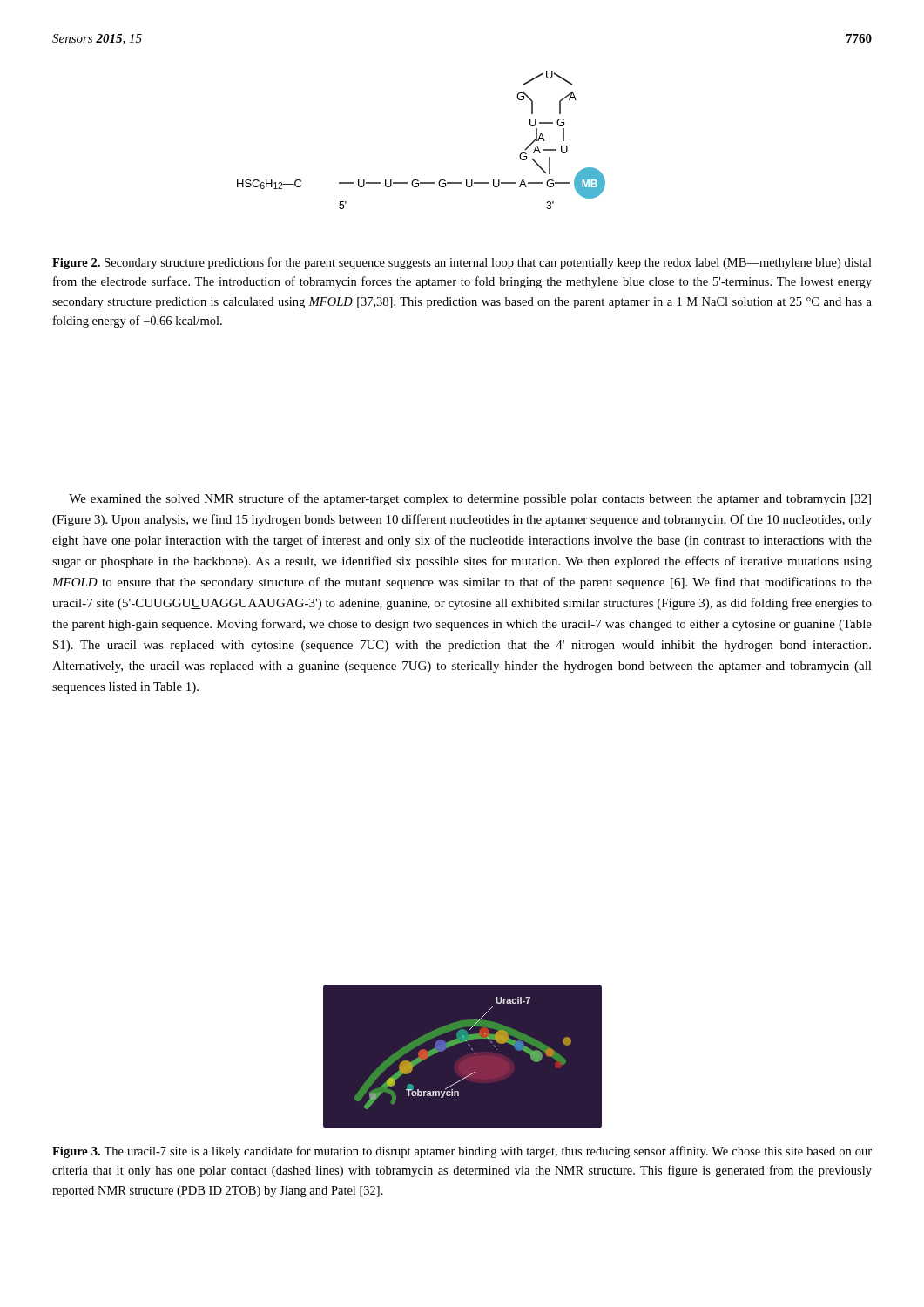
Task: Locate the text block containing "We examined the solved NMR structure of the"
Action: [462, 593]
